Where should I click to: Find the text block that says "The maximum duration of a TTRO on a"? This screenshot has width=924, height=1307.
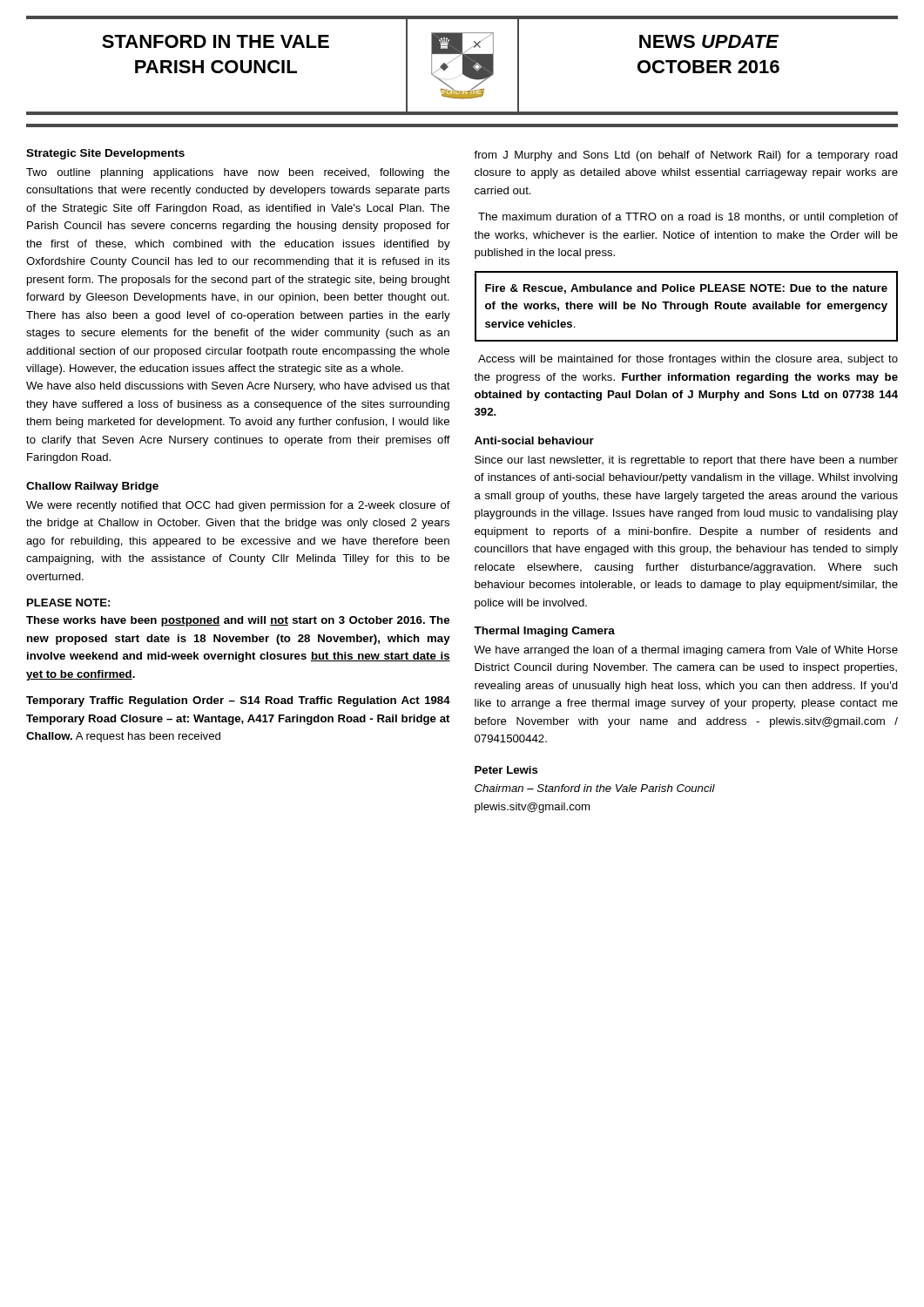[x=686, y=235]
